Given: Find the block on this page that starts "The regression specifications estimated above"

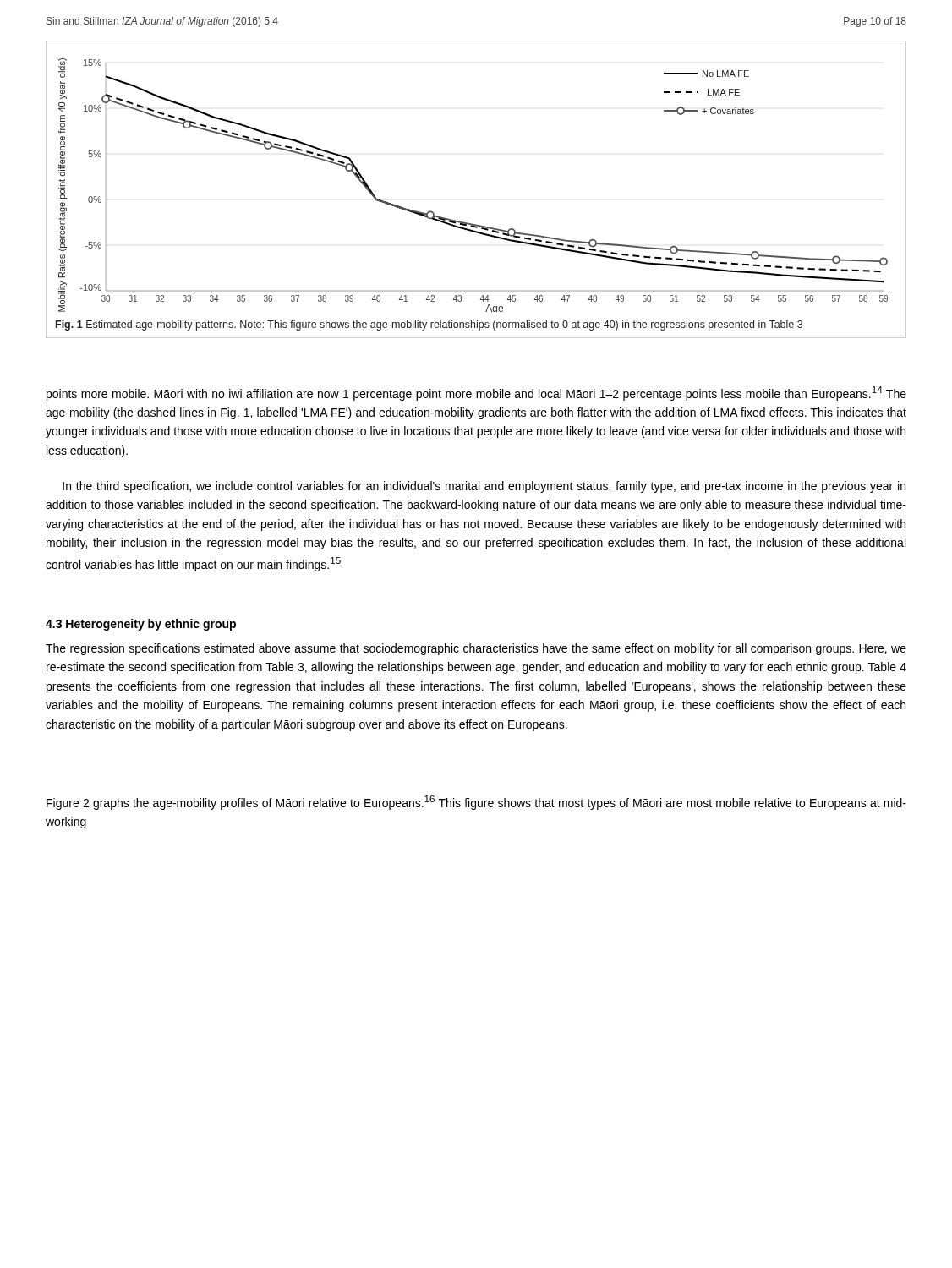Looking at the screenshot, I should pos(476,686).
